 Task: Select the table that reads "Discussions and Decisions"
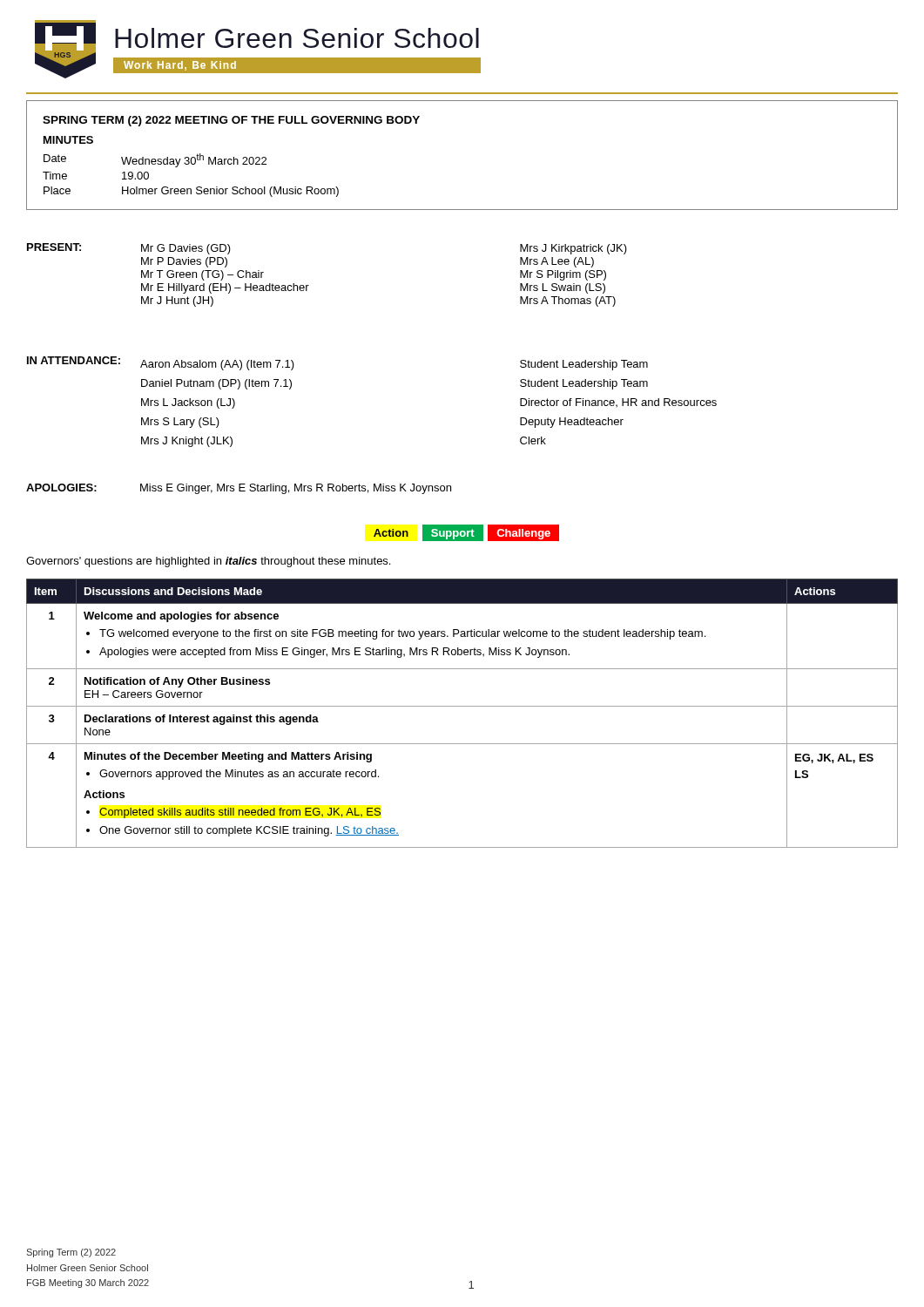tap(462, 713)
